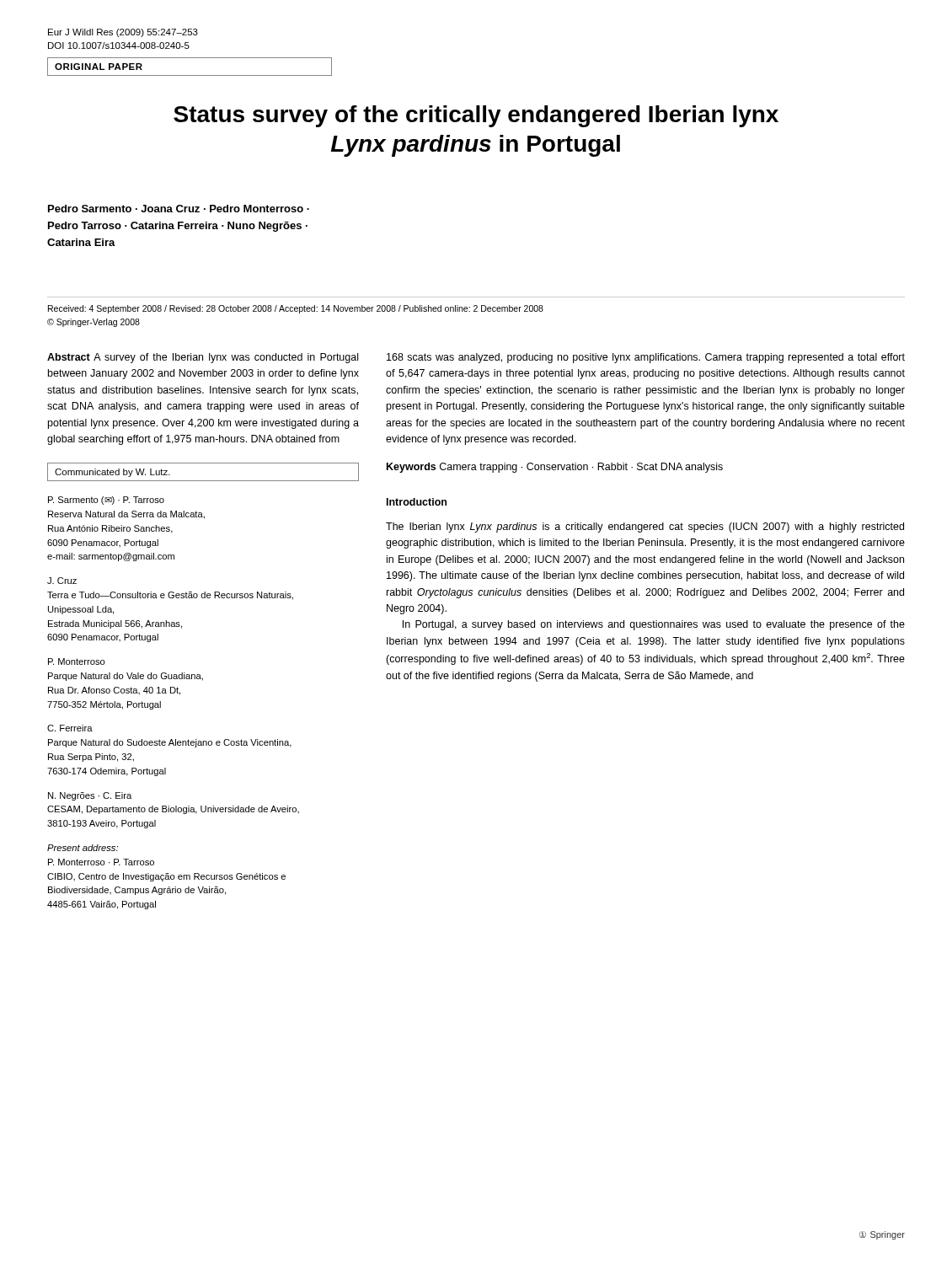Image resolution: width=952 pixels, height=1264 pixels.
Task: Find the block starting "P. Monterroso Parque Natural"
Action: (125, 683)
